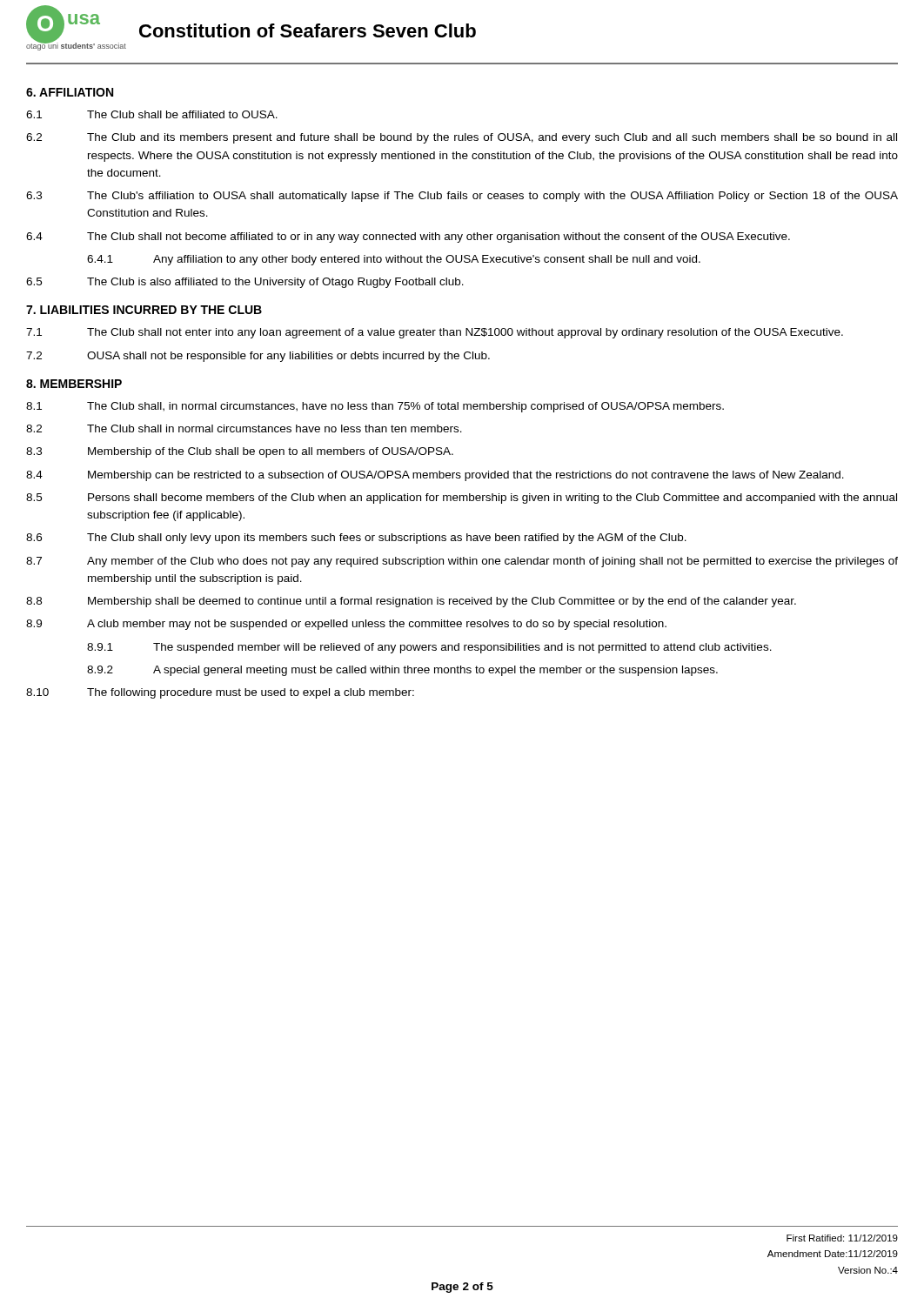Screen dimensions: 1305x924
Task: Select the text block starting "6.5 The Club is also affiliated to"
Action: [462, 282]
